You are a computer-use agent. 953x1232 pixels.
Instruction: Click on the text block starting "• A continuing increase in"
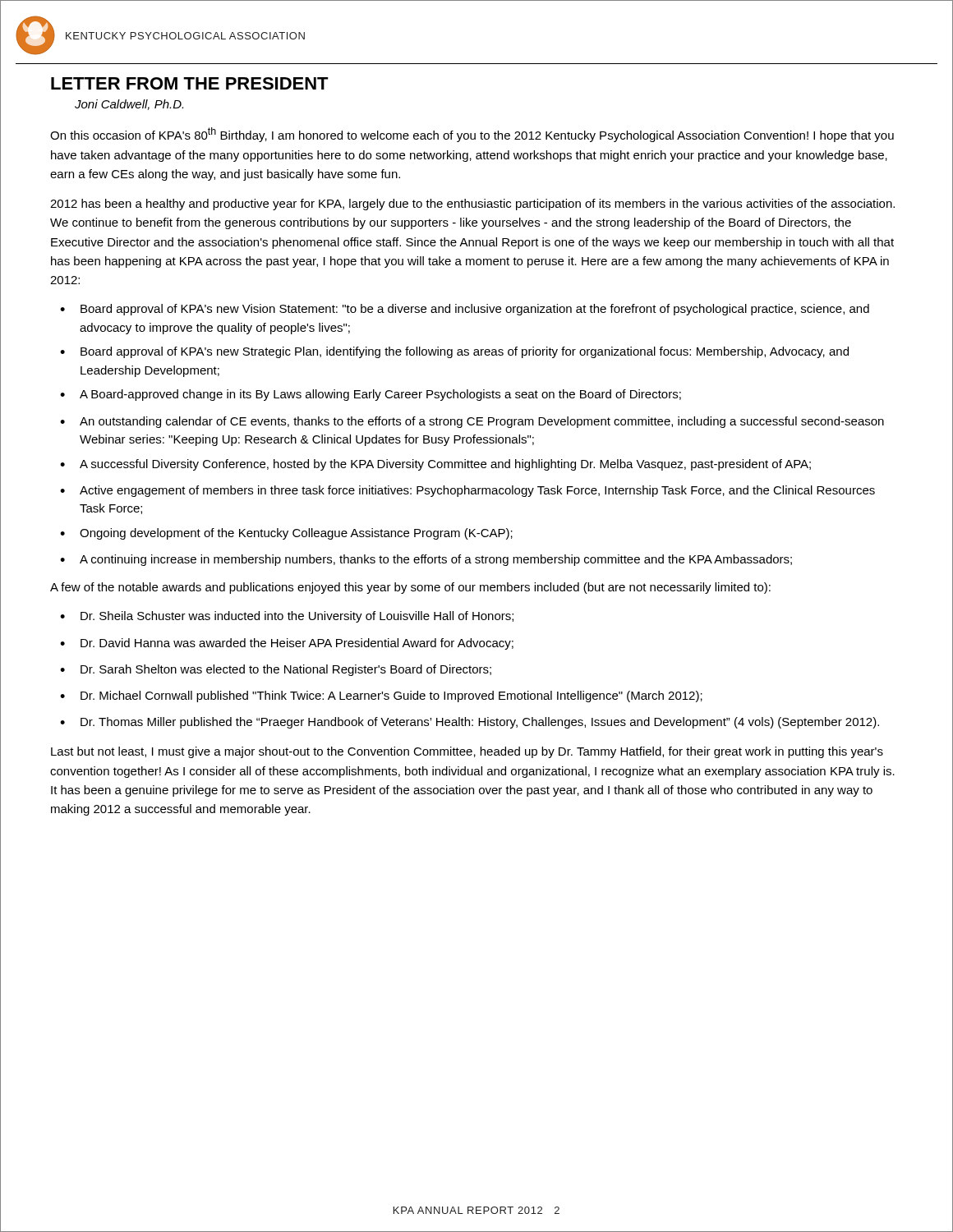[x=481, y=561]
